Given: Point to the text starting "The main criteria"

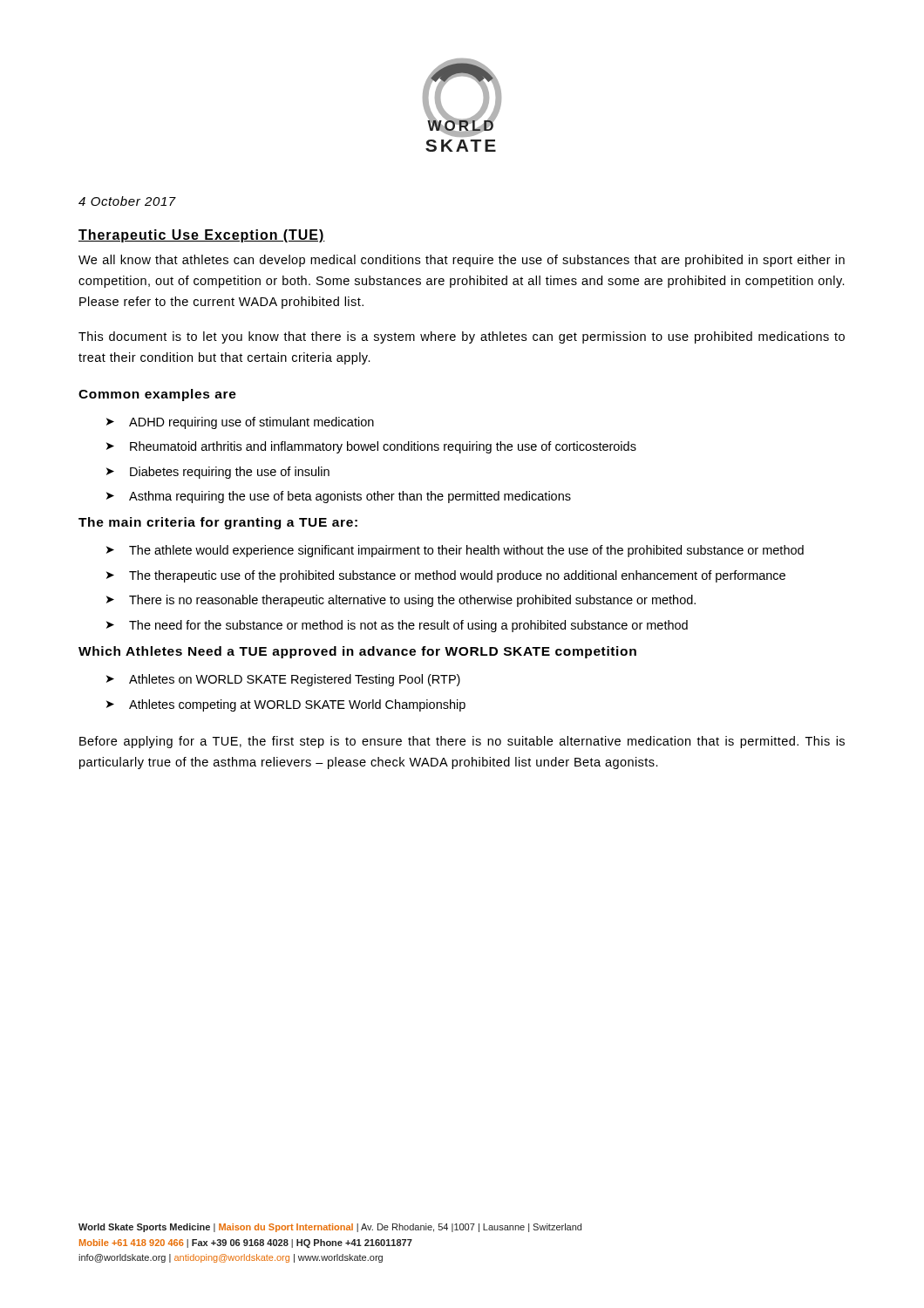Looking at the screenshot, I should click(x=219, y=522).
